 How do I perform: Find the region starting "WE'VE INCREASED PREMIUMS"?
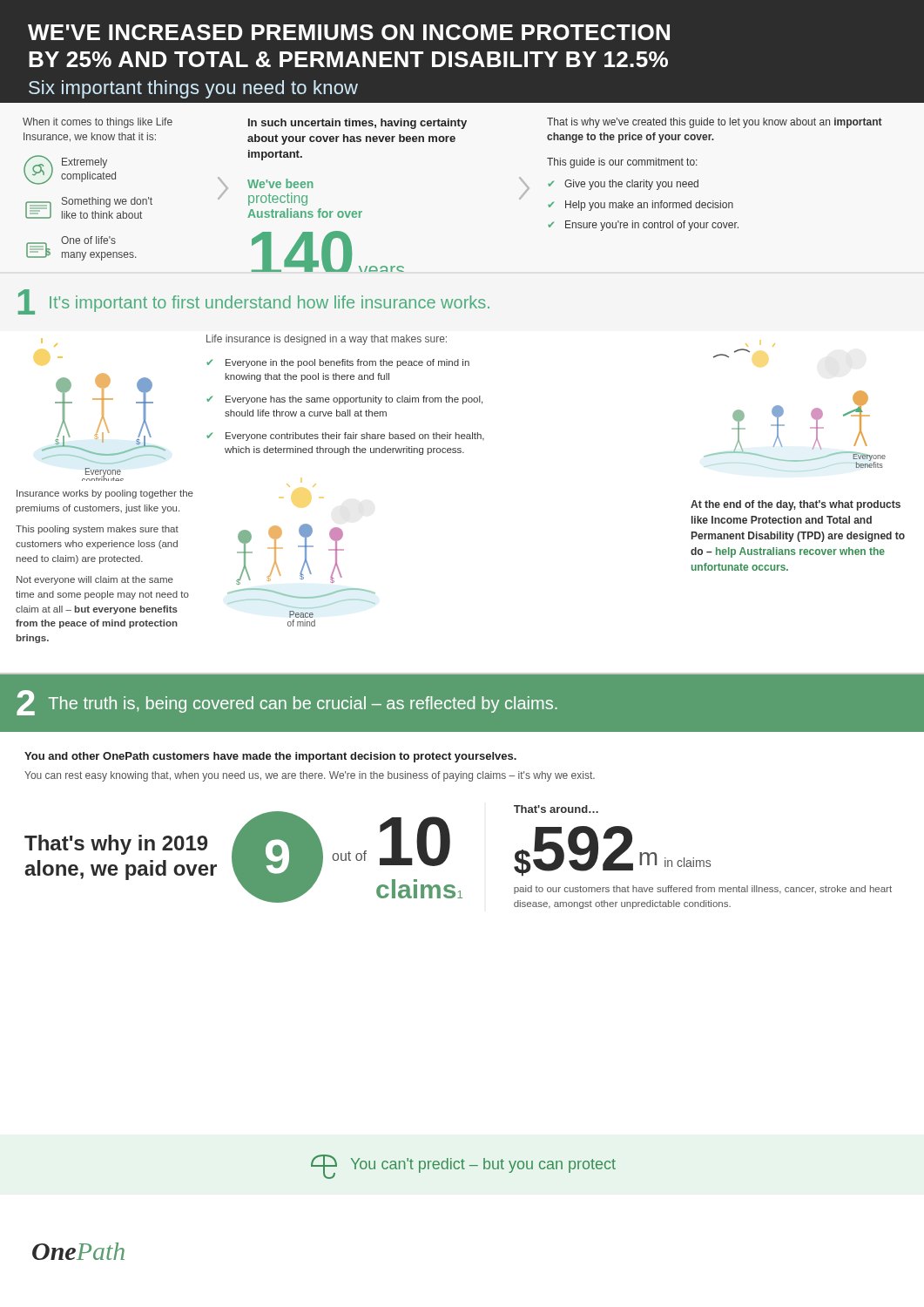click(x=462, y=59)
